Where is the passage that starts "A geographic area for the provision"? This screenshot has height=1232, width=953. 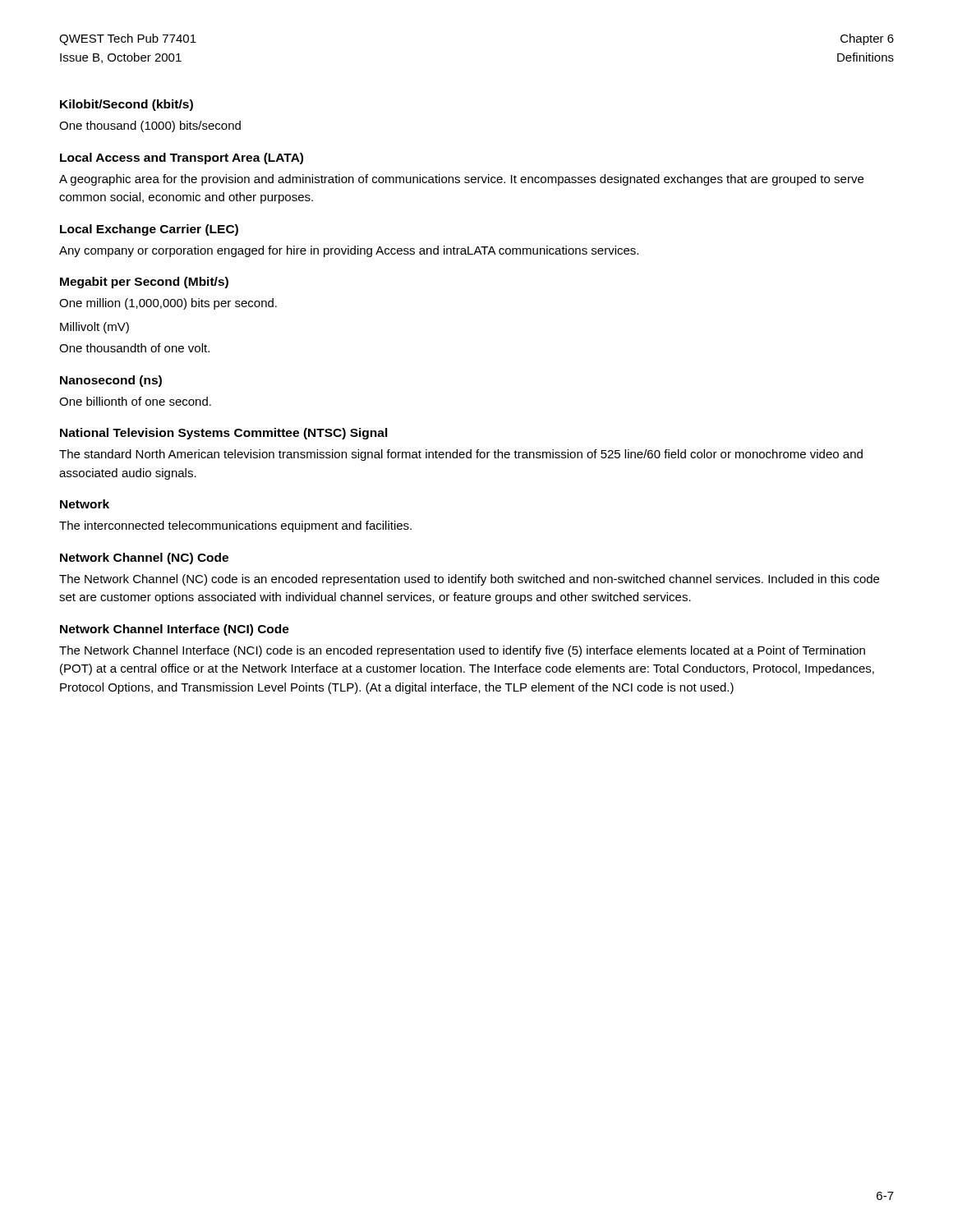(x=462, y=187)
